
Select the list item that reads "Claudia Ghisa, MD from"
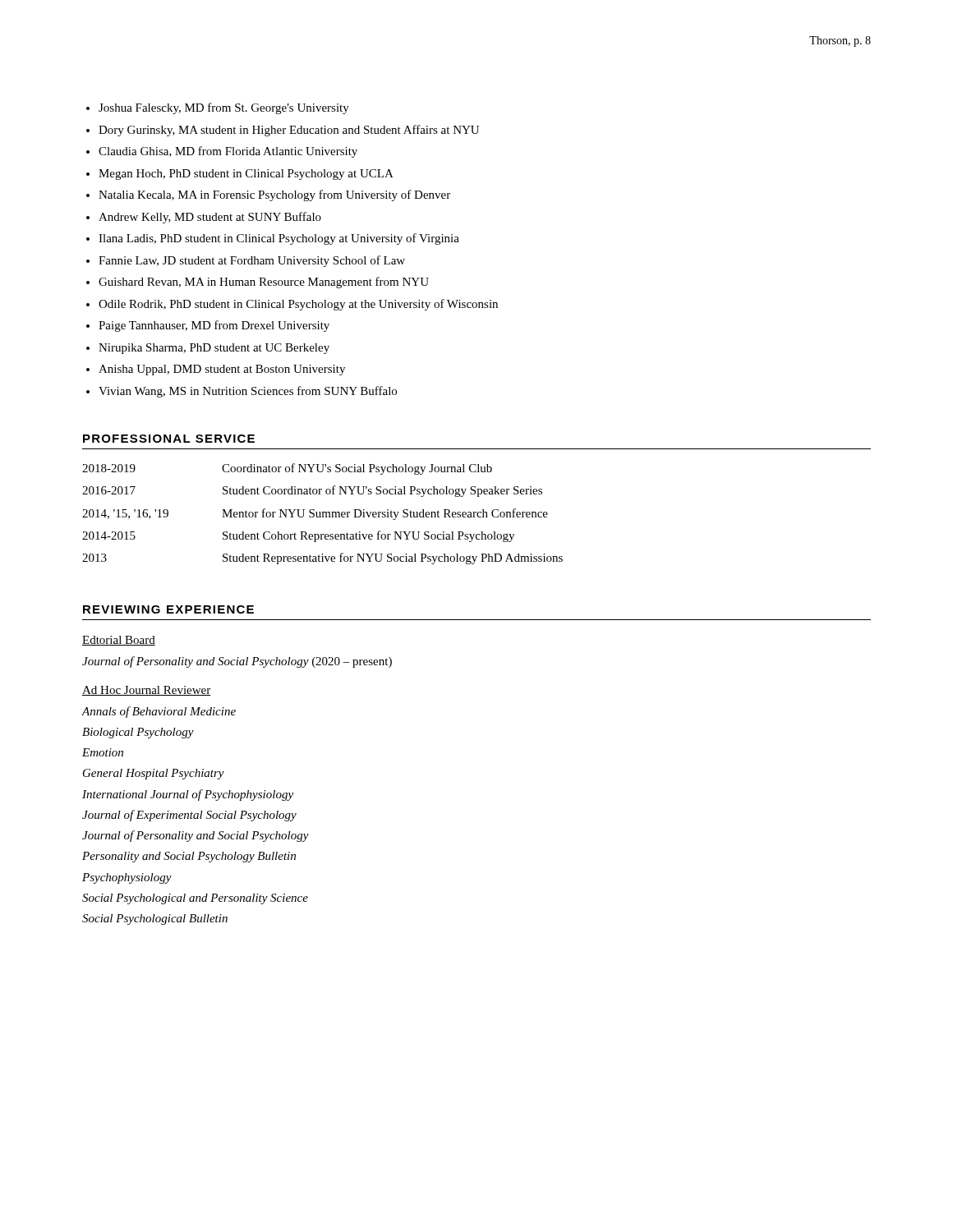point(228,151)
